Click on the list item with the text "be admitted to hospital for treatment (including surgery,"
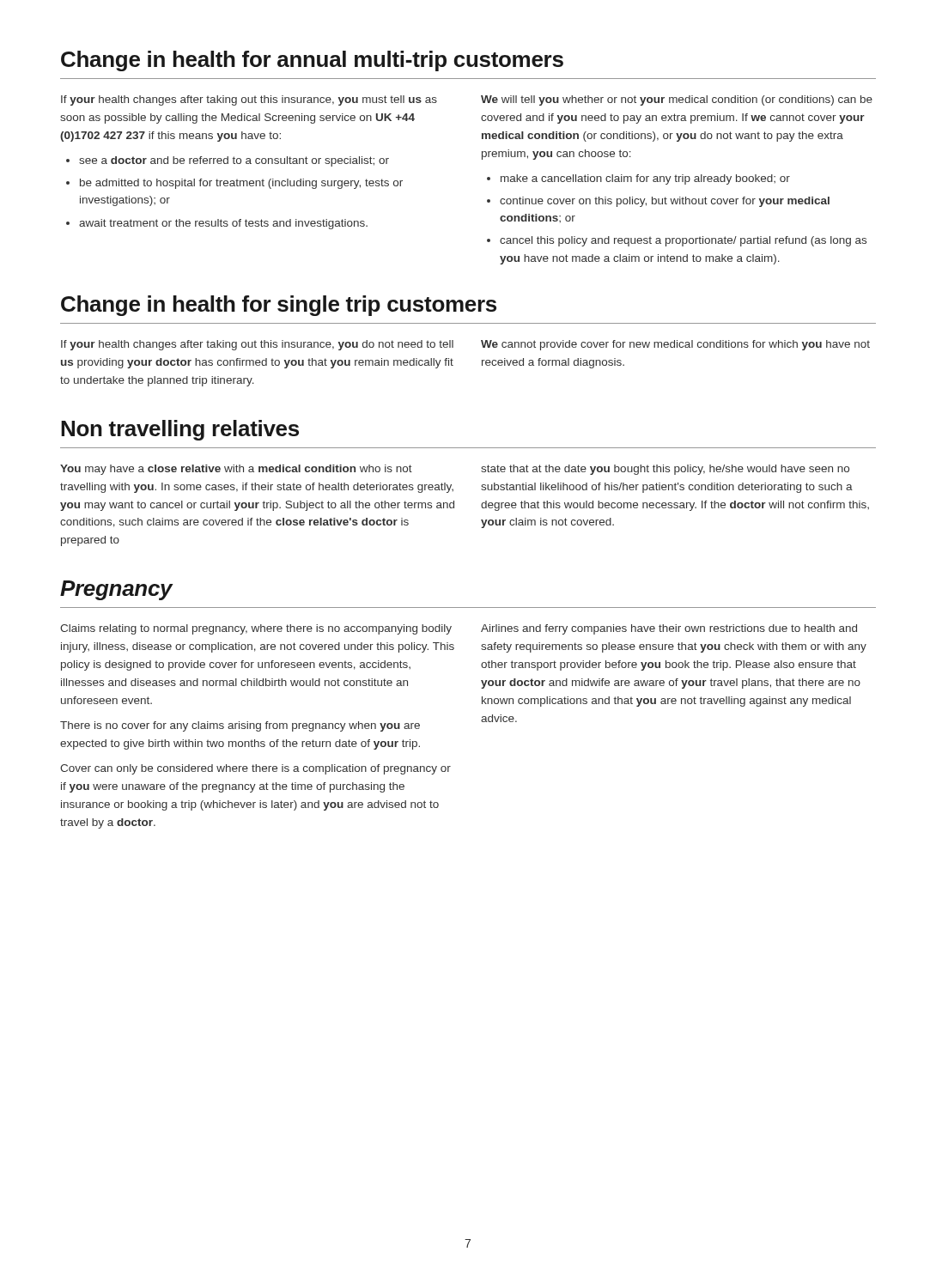 click(x=241, y=191)
